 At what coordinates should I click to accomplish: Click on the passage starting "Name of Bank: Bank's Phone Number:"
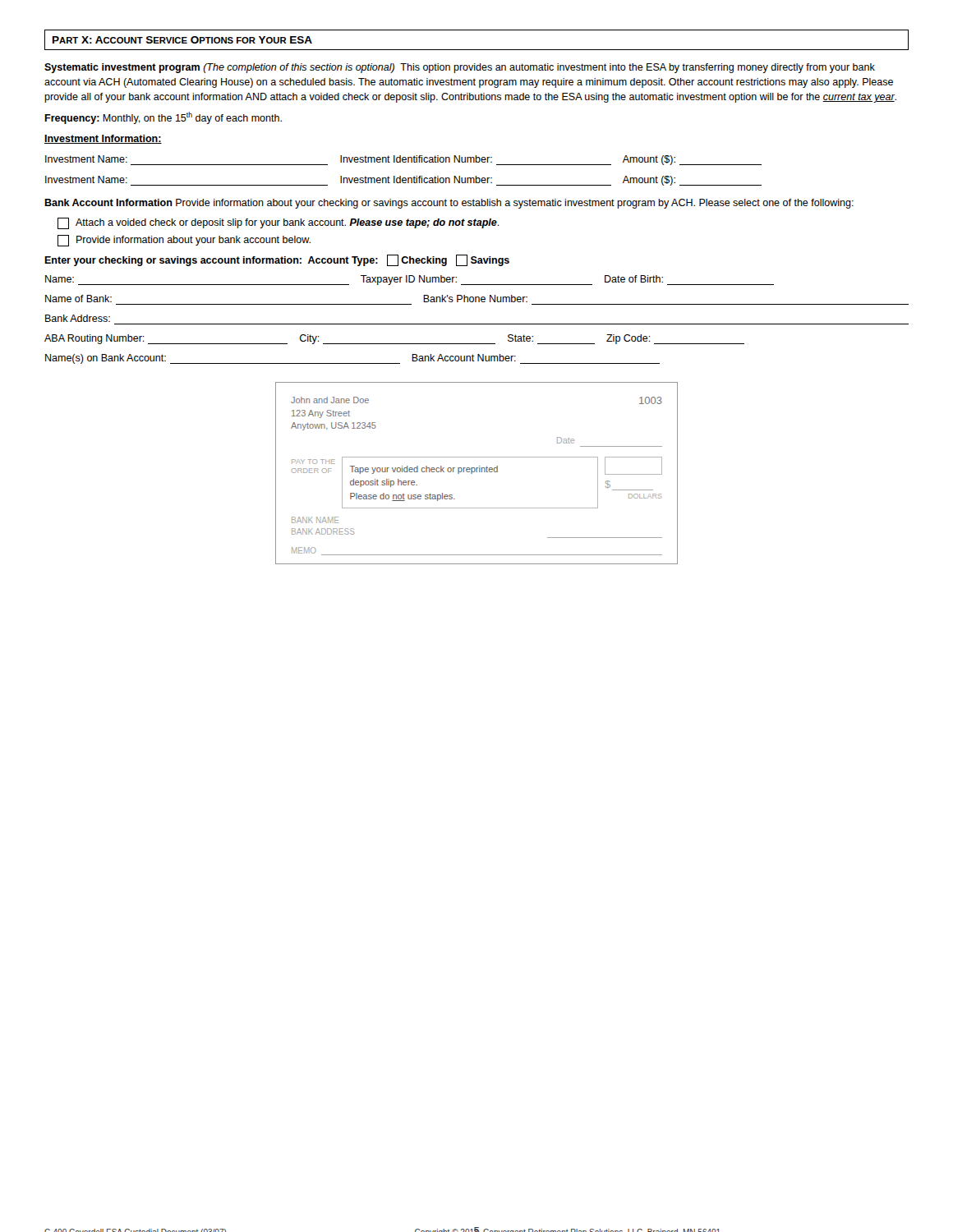point(476,298)
